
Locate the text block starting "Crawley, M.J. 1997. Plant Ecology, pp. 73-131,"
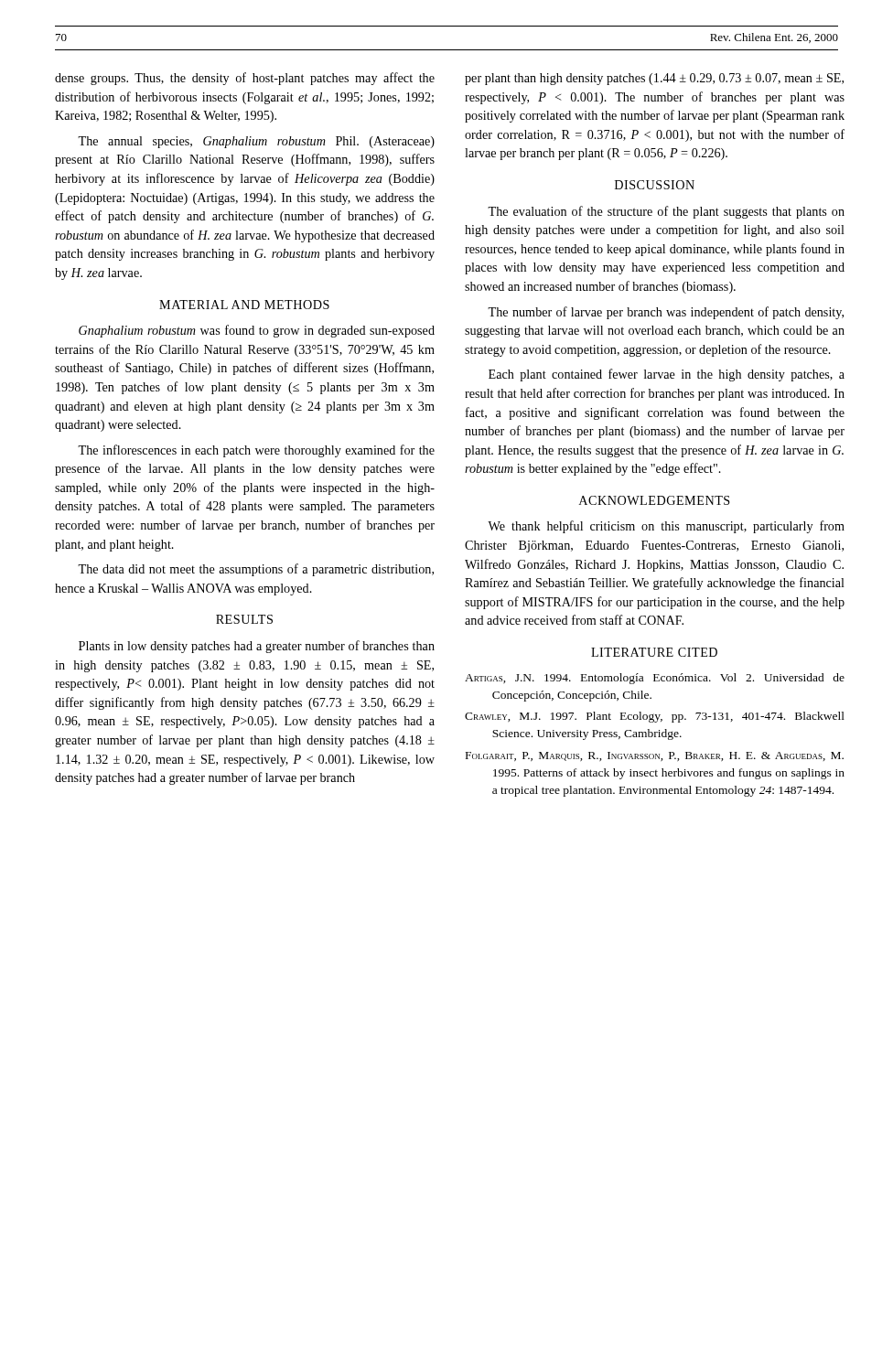655,725
